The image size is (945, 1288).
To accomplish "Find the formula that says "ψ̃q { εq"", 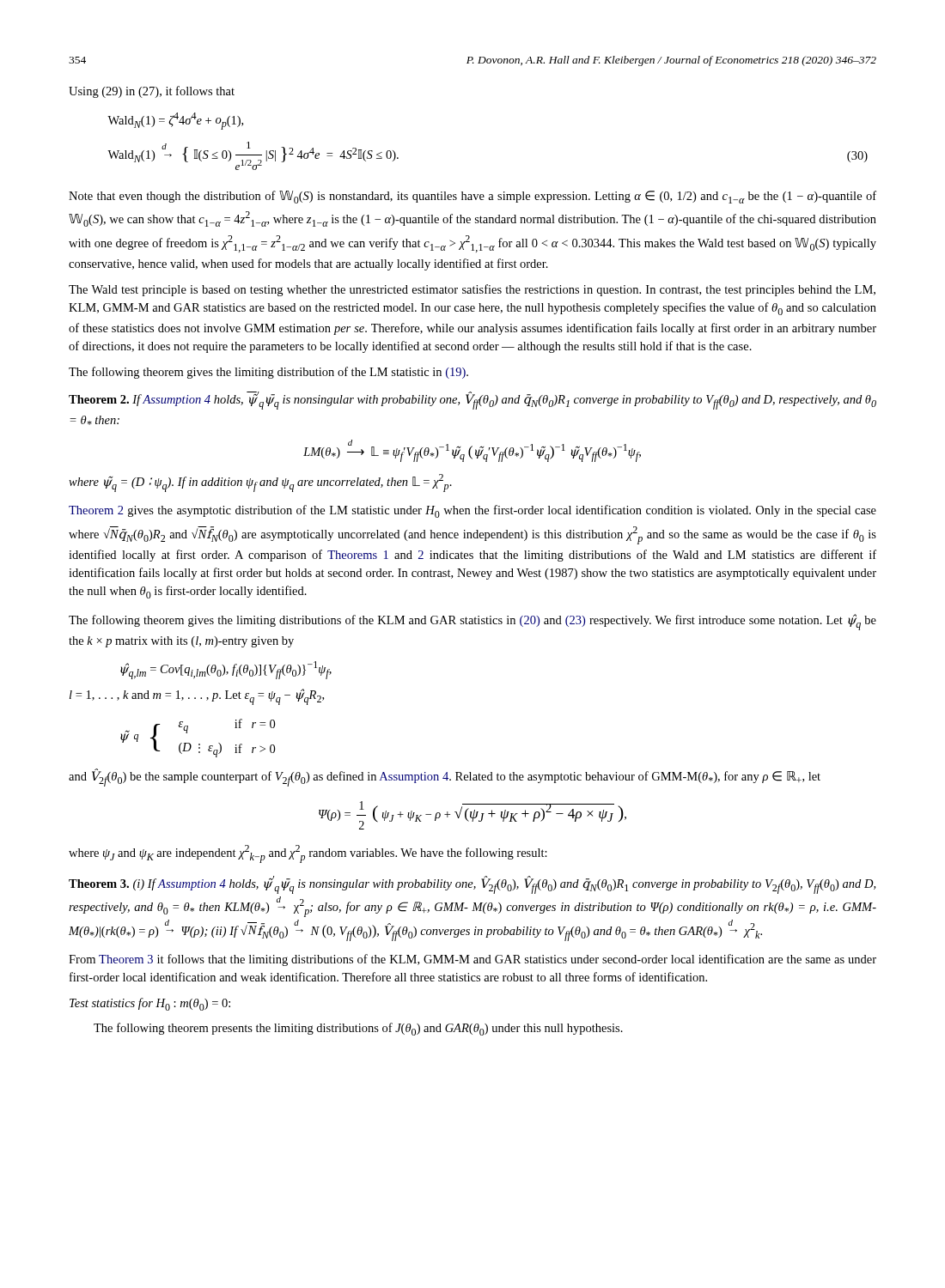I will click(199, 737).
